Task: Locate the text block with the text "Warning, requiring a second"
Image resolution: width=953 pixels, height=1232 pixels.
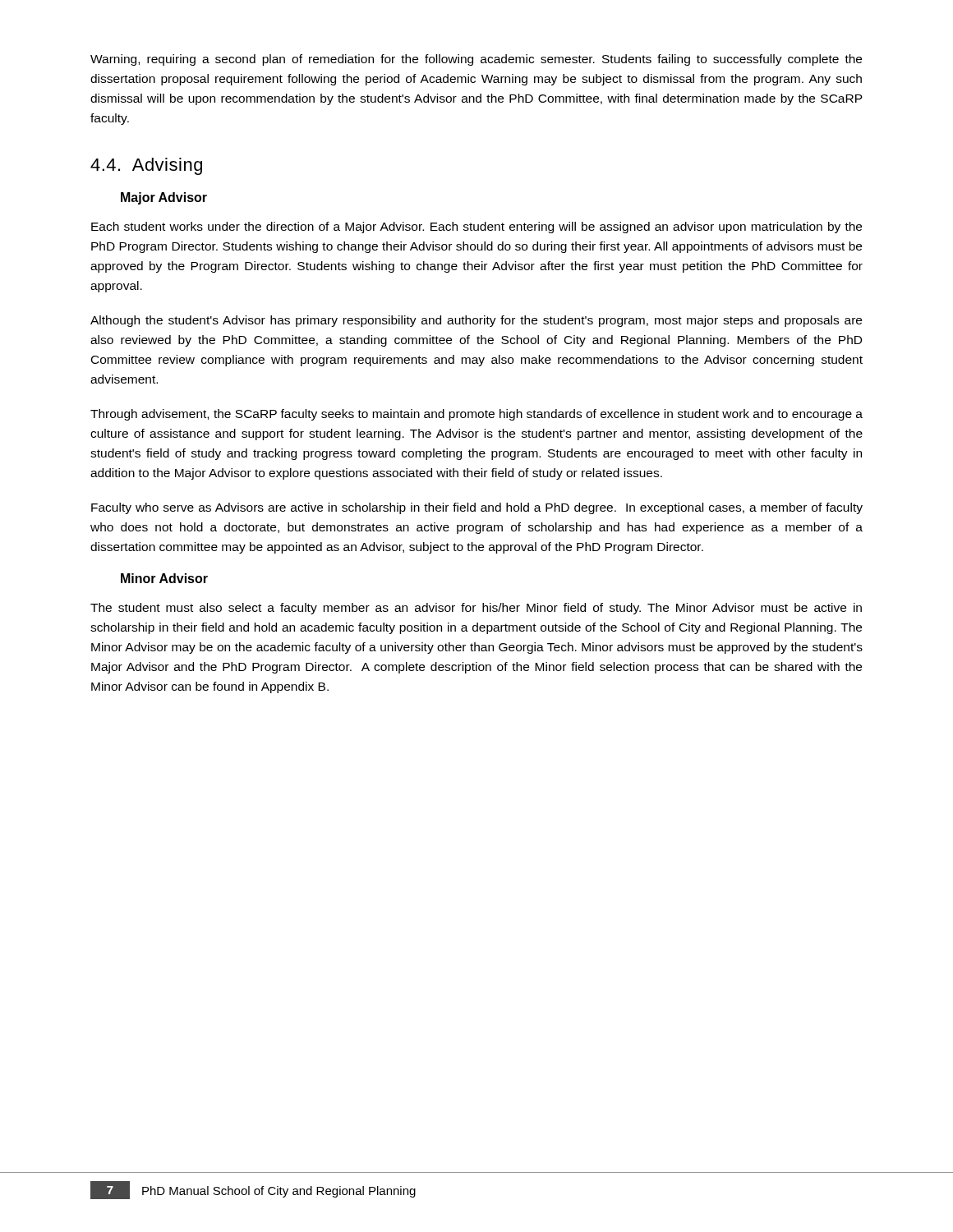Action: 476,88
